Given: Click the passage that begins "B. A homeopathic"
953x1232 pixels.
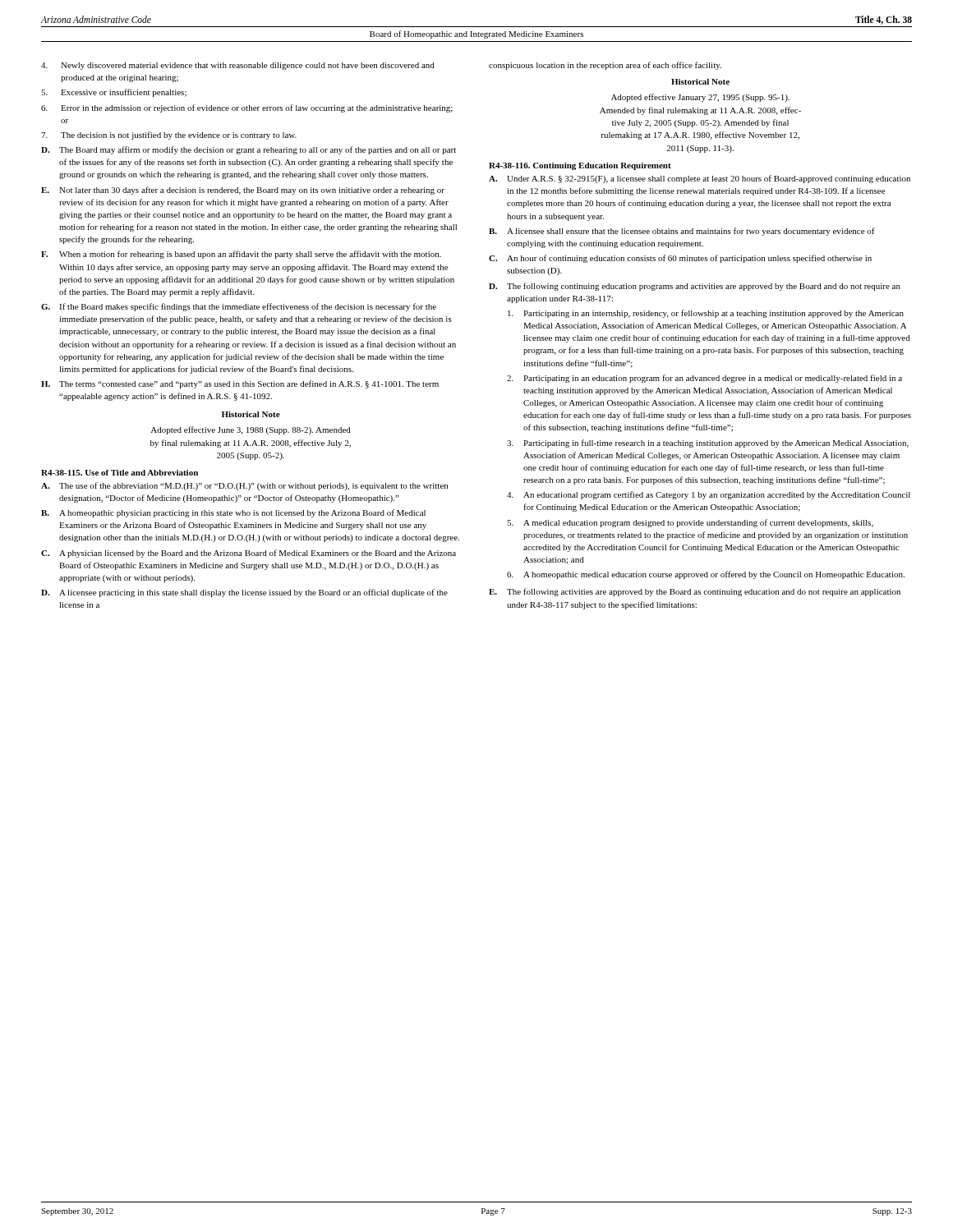Looking at the screenshot, I should [251, 525].
